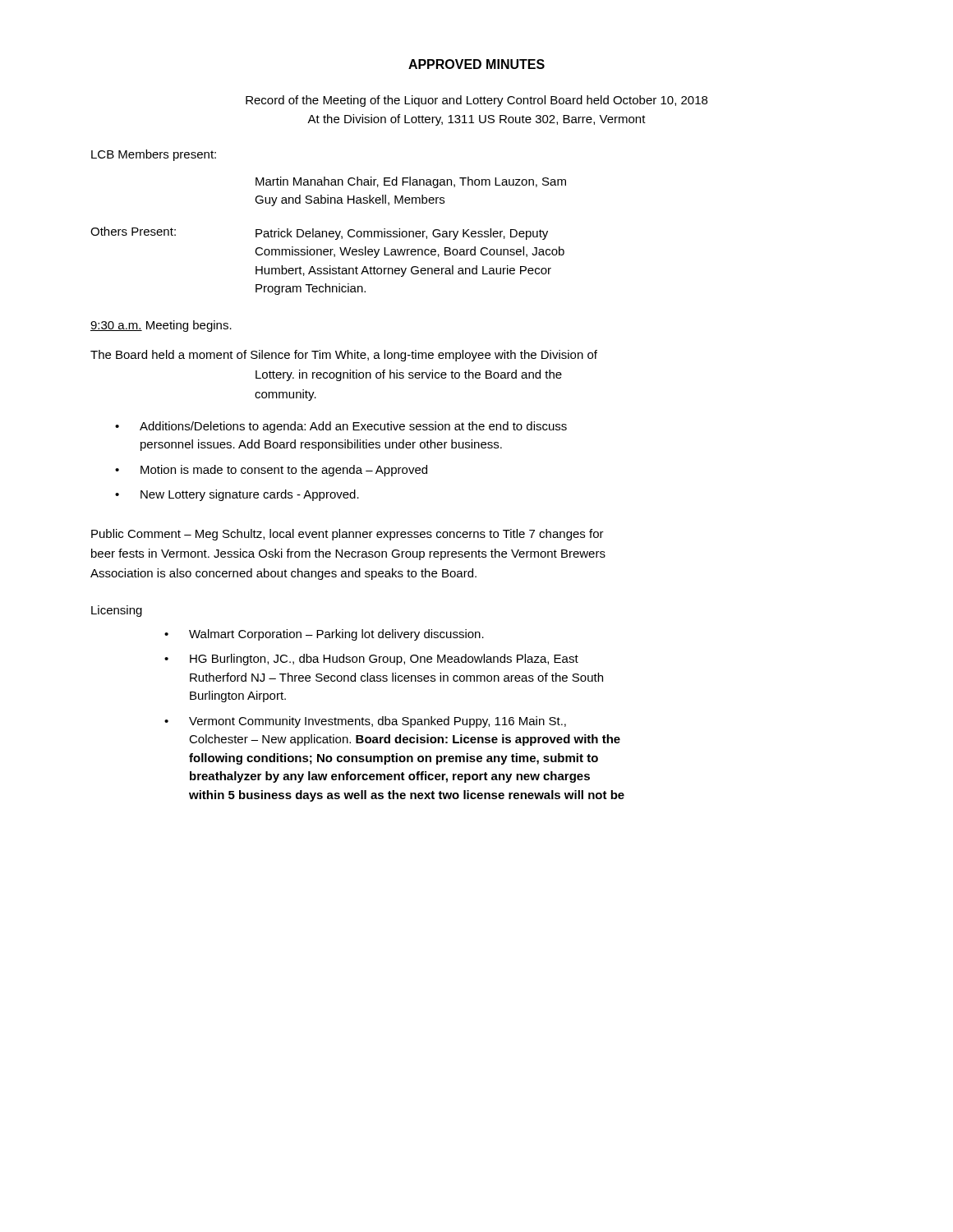Find the list item that reads "Additions/Deletions to agenda: Add"
This screenshot has width=953, height=1232.
click(353, 435)
